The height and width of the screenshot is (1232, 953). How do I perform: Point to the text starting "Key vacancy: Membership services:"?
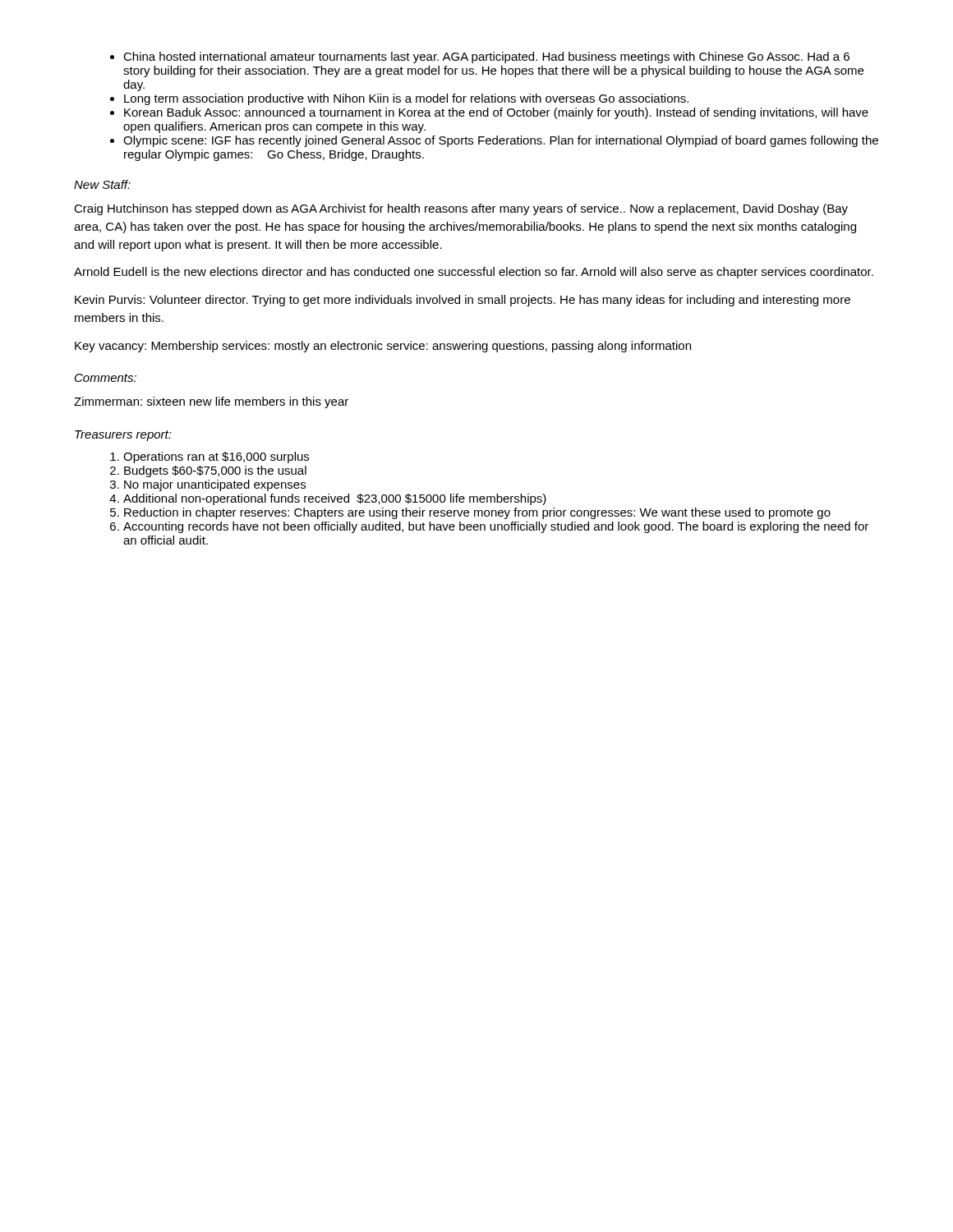(383, 345)
